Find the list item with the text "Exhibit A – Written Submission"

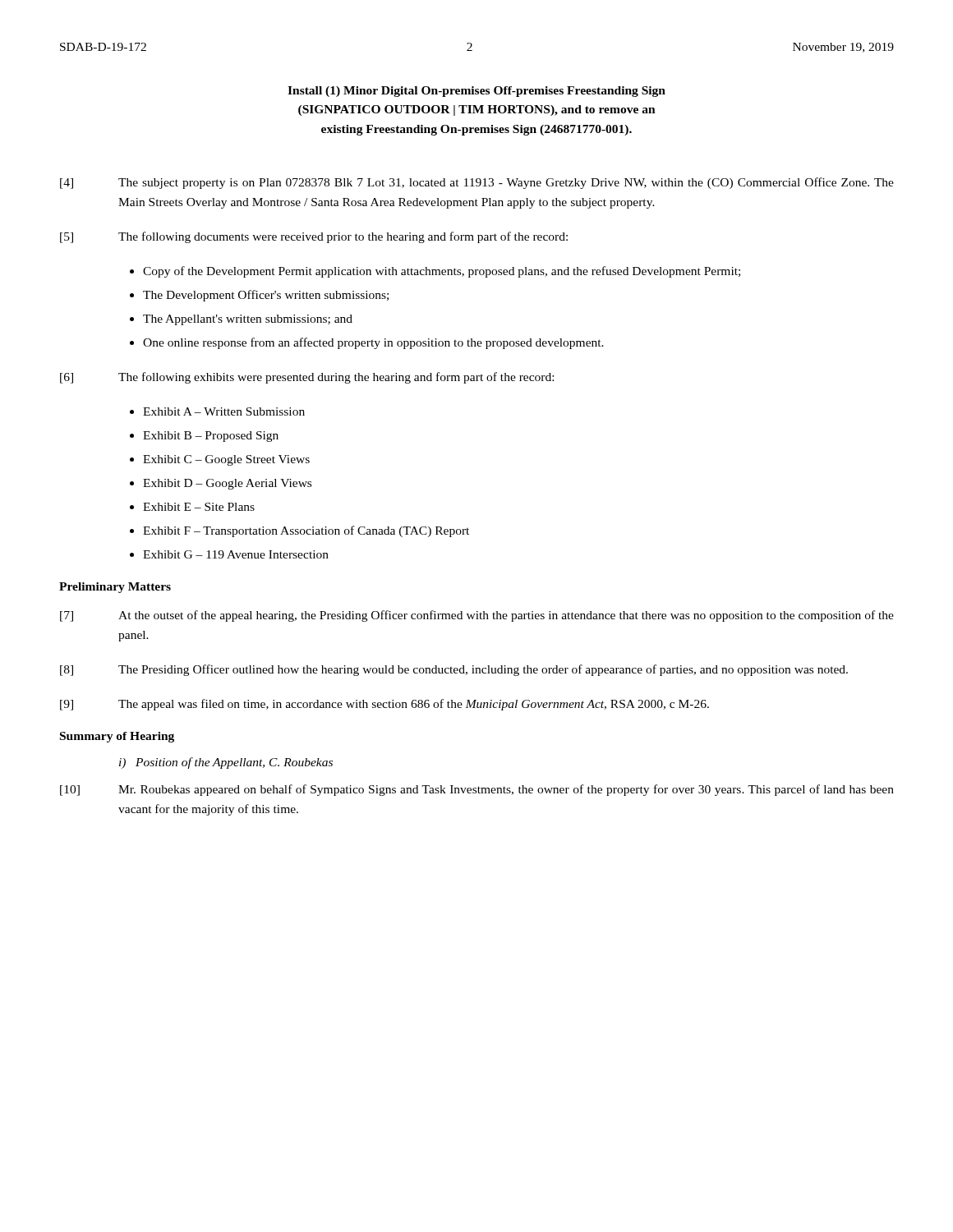click(224, 411)
